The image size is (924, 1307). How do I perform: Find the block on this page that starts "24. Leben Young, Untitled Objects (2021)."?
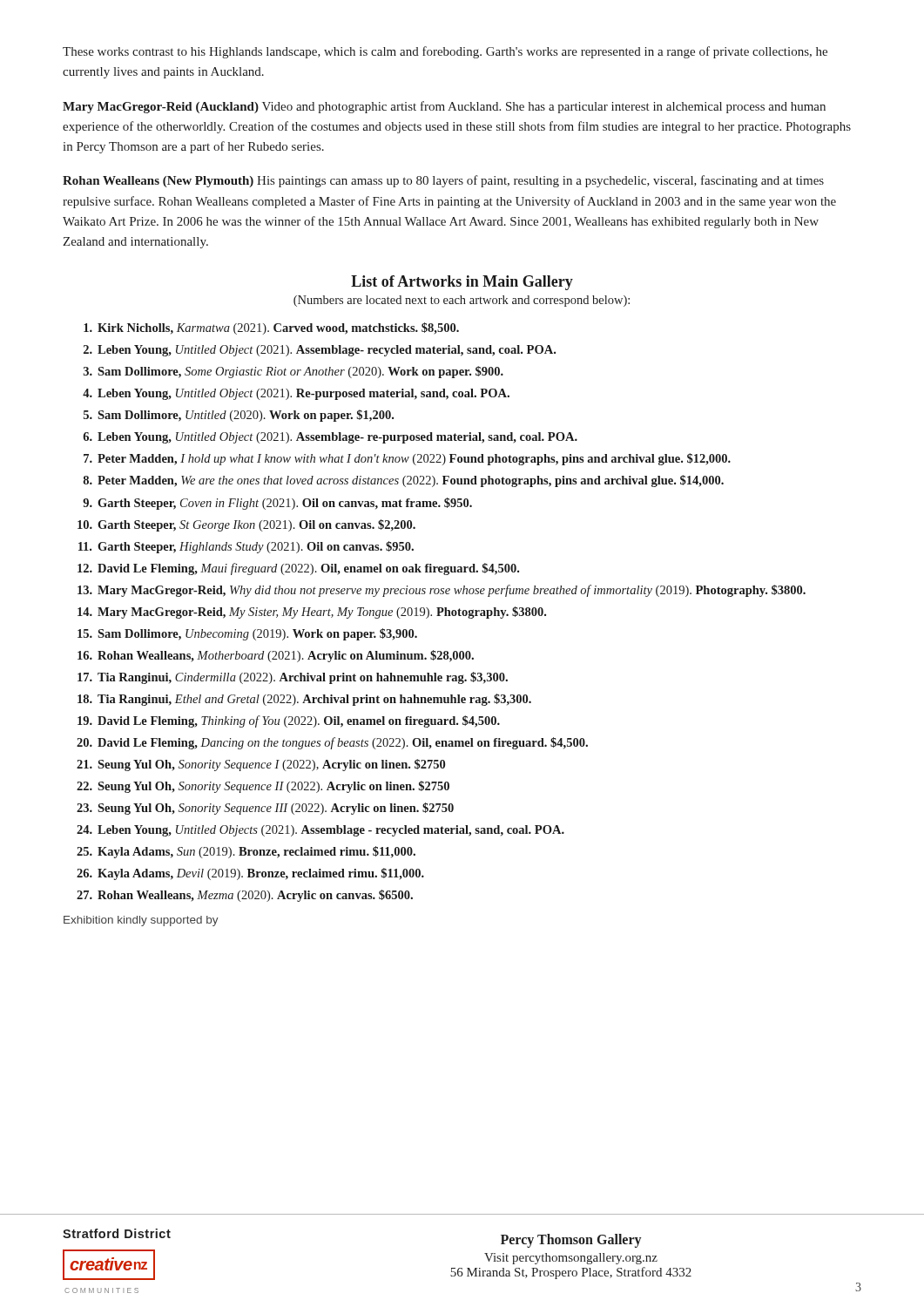coord(314,829)
